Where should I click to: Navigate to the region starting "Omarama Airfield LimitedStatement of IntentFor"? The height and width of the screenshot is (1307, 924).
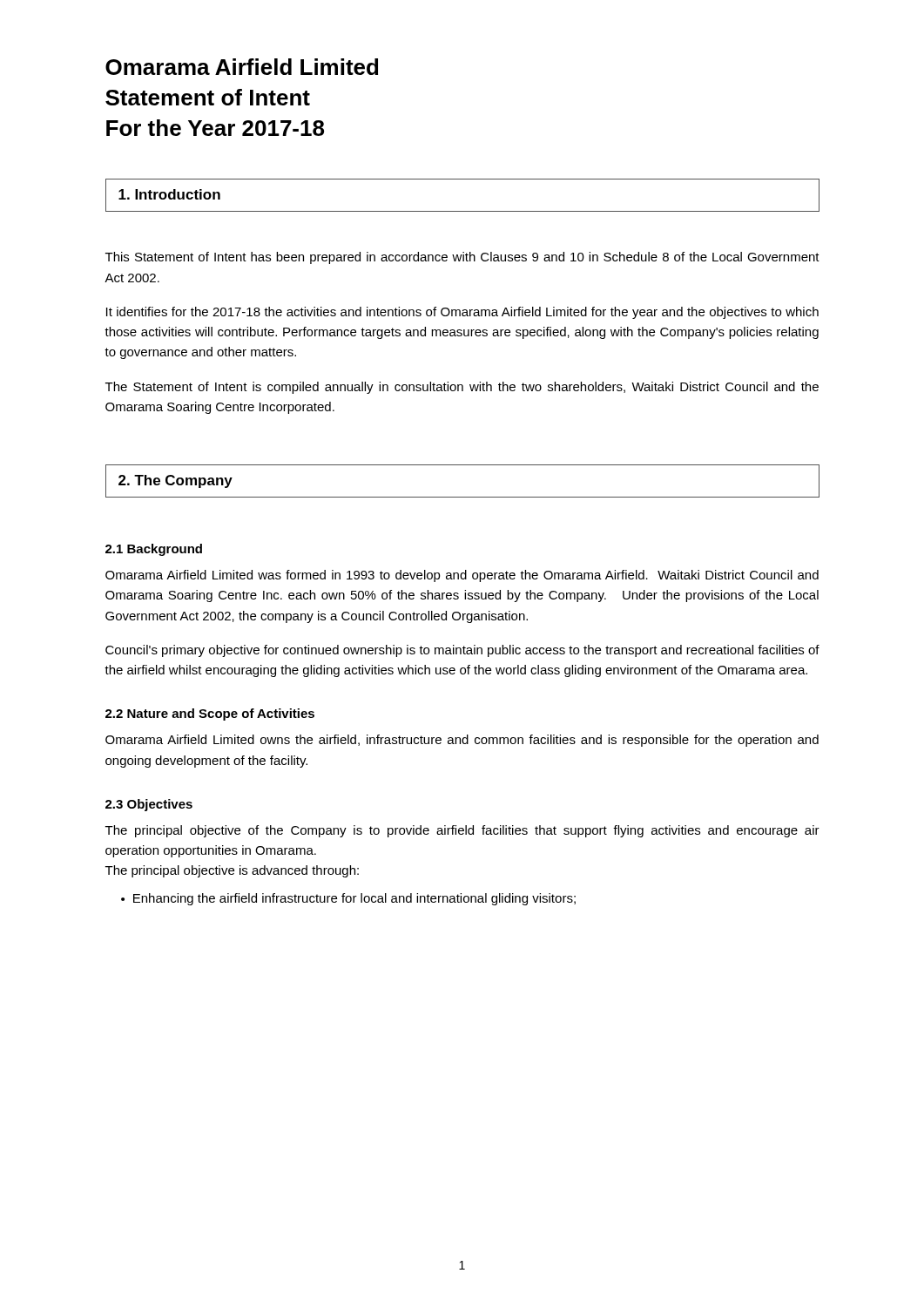242,67
